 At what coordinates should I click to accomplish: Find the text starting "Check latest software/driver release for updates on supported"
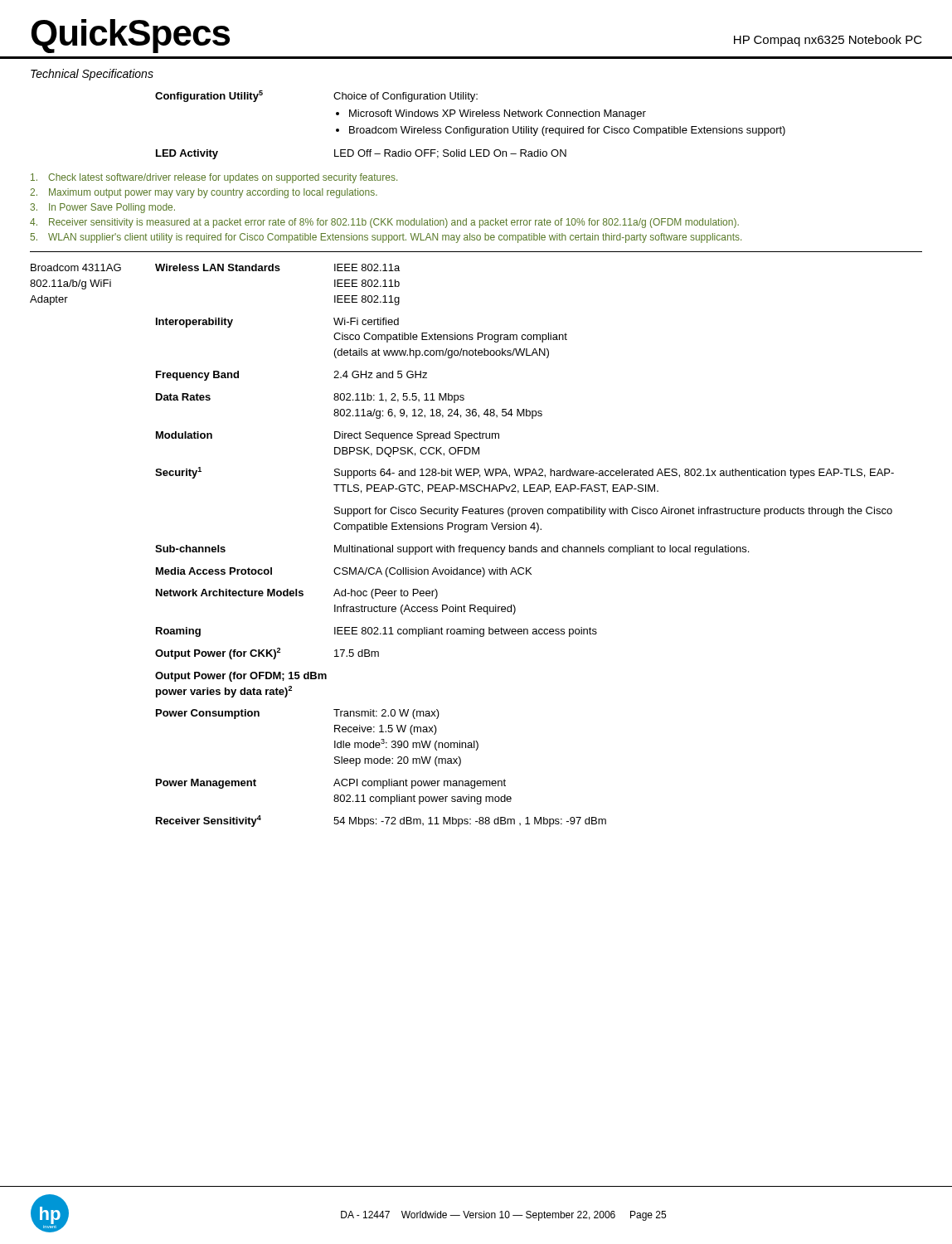(214, 178)
